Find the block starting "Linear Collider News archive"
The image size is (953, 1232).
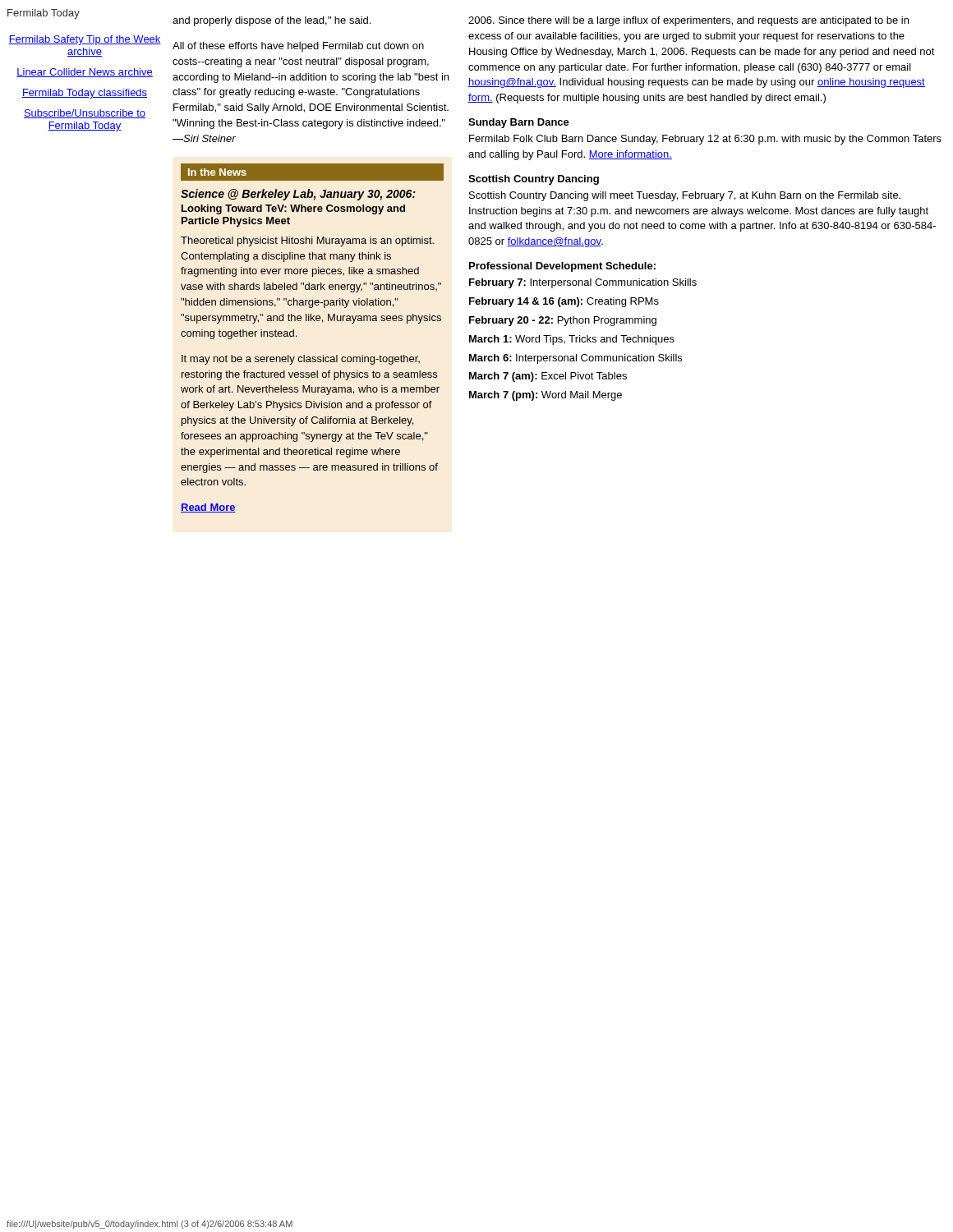[85, 72]
